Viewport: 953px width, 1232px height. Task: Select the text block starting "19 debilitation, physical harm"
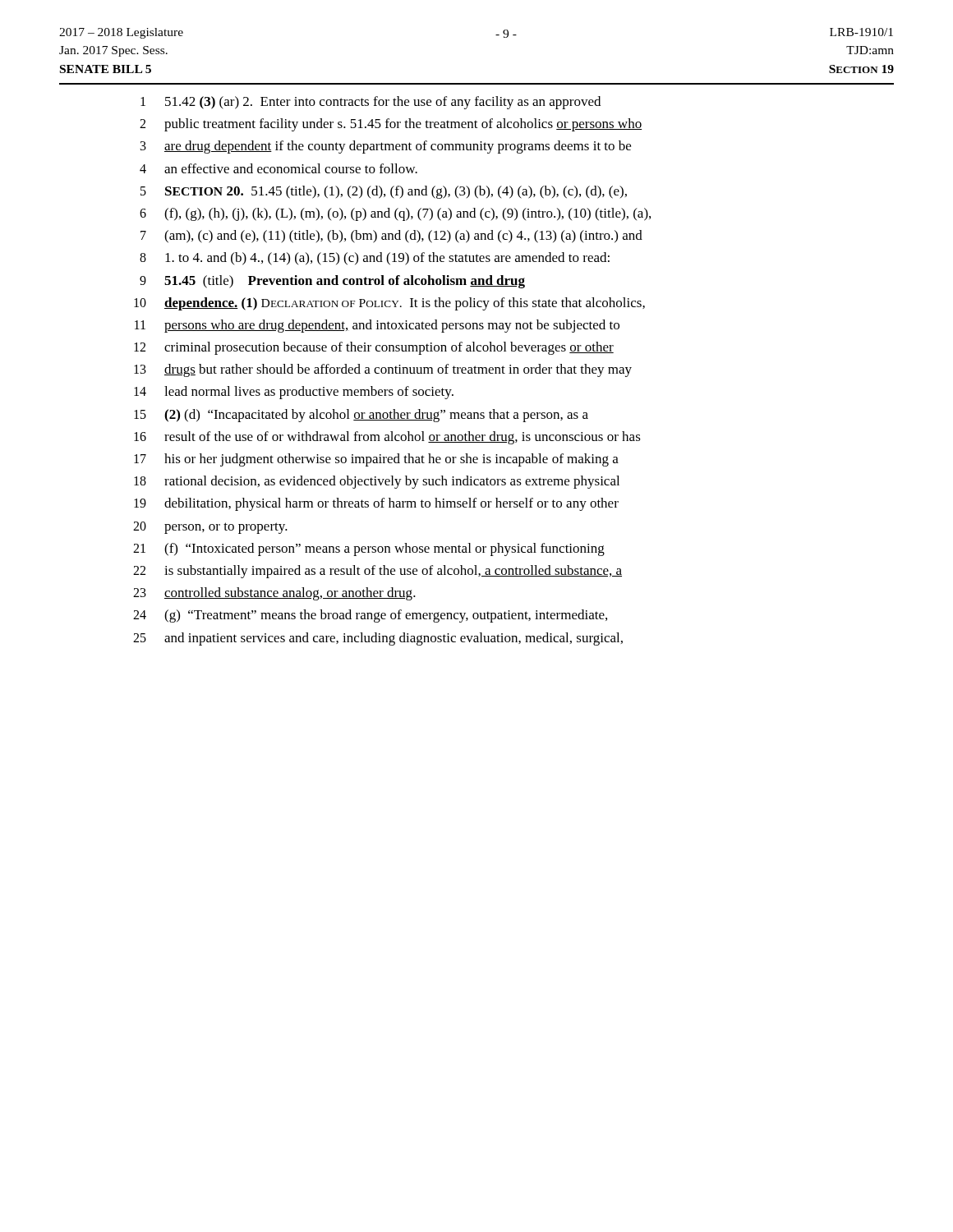coord(500,503)
